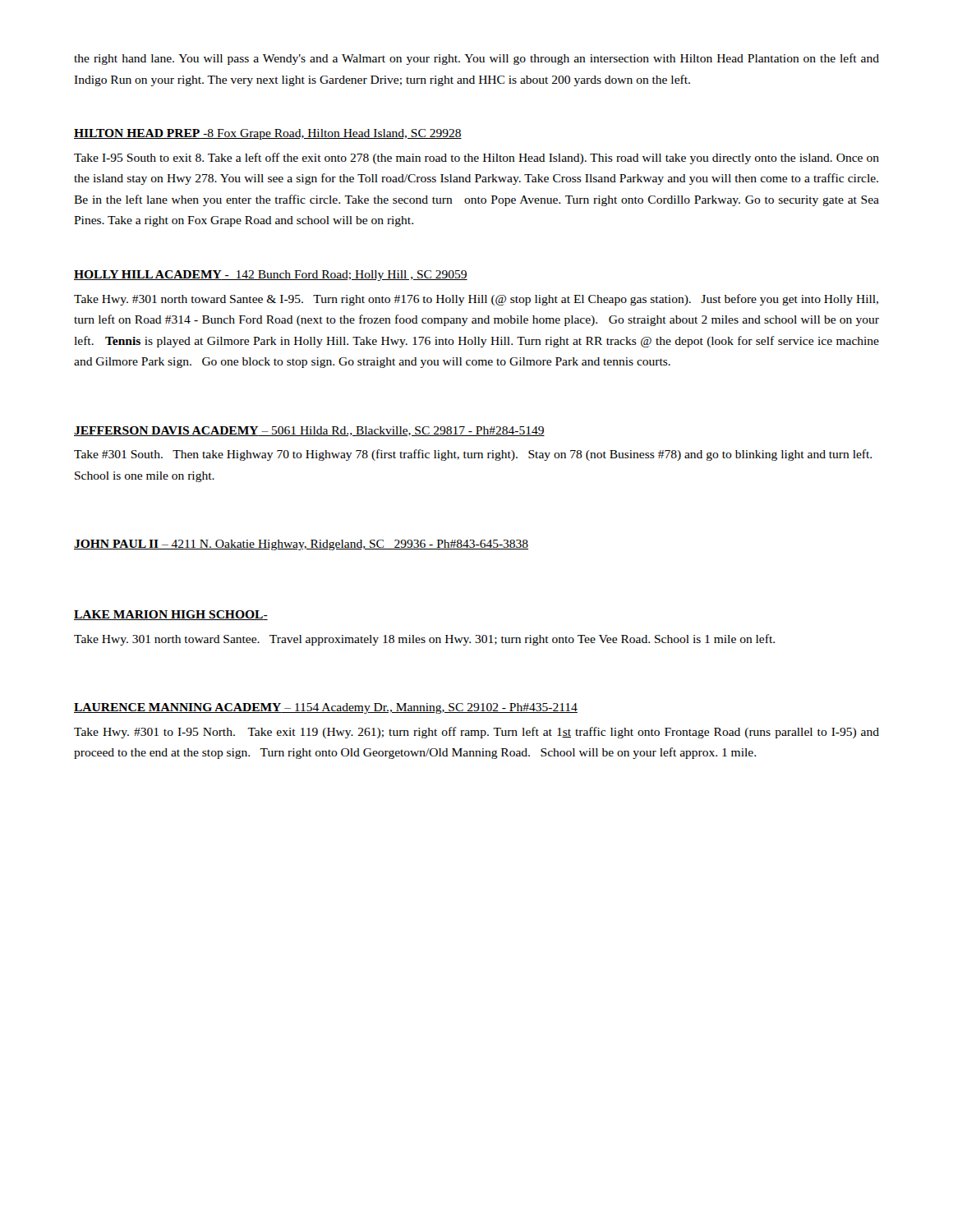Viewport: 953px width, 1232px height.
Task: Find the block starting "Take I-95 South to"
Action: (476, 188)
